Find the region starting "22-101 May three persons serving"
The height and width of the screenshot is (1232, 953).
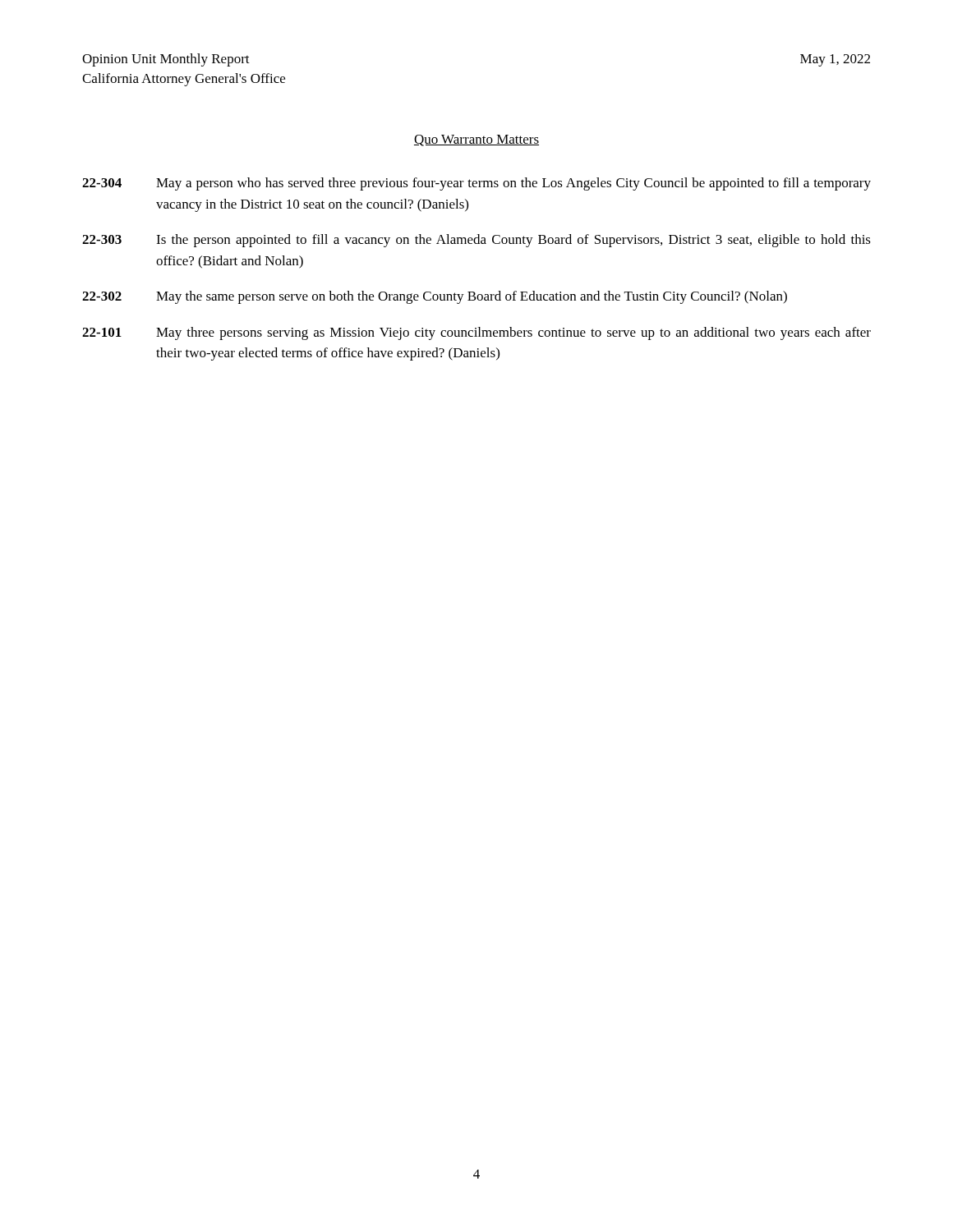click(x=476, y=342)
